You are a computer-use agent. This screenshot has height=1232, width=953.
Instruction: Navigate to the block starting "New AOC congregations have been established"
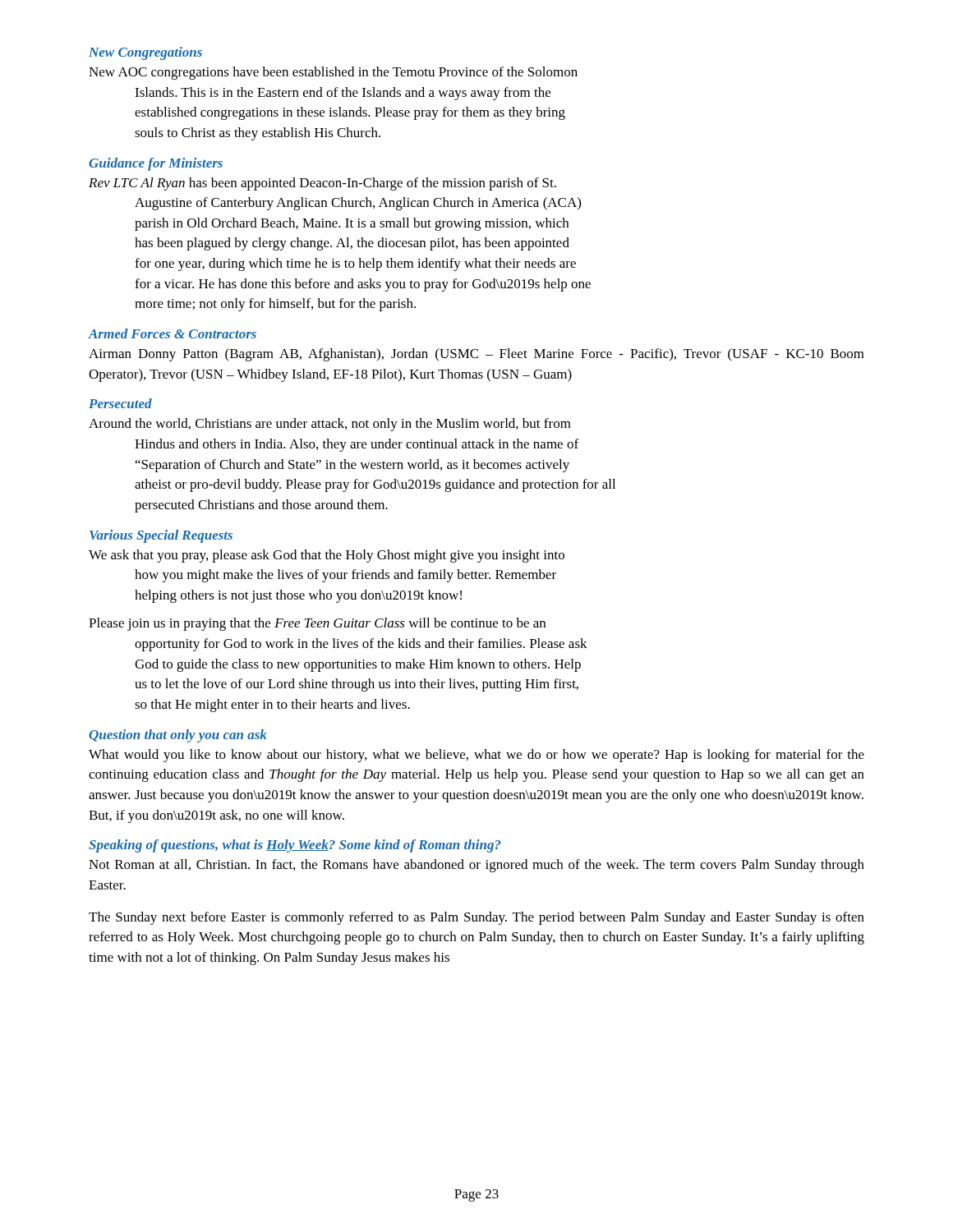pyautogui.click(x=476, y=104)
